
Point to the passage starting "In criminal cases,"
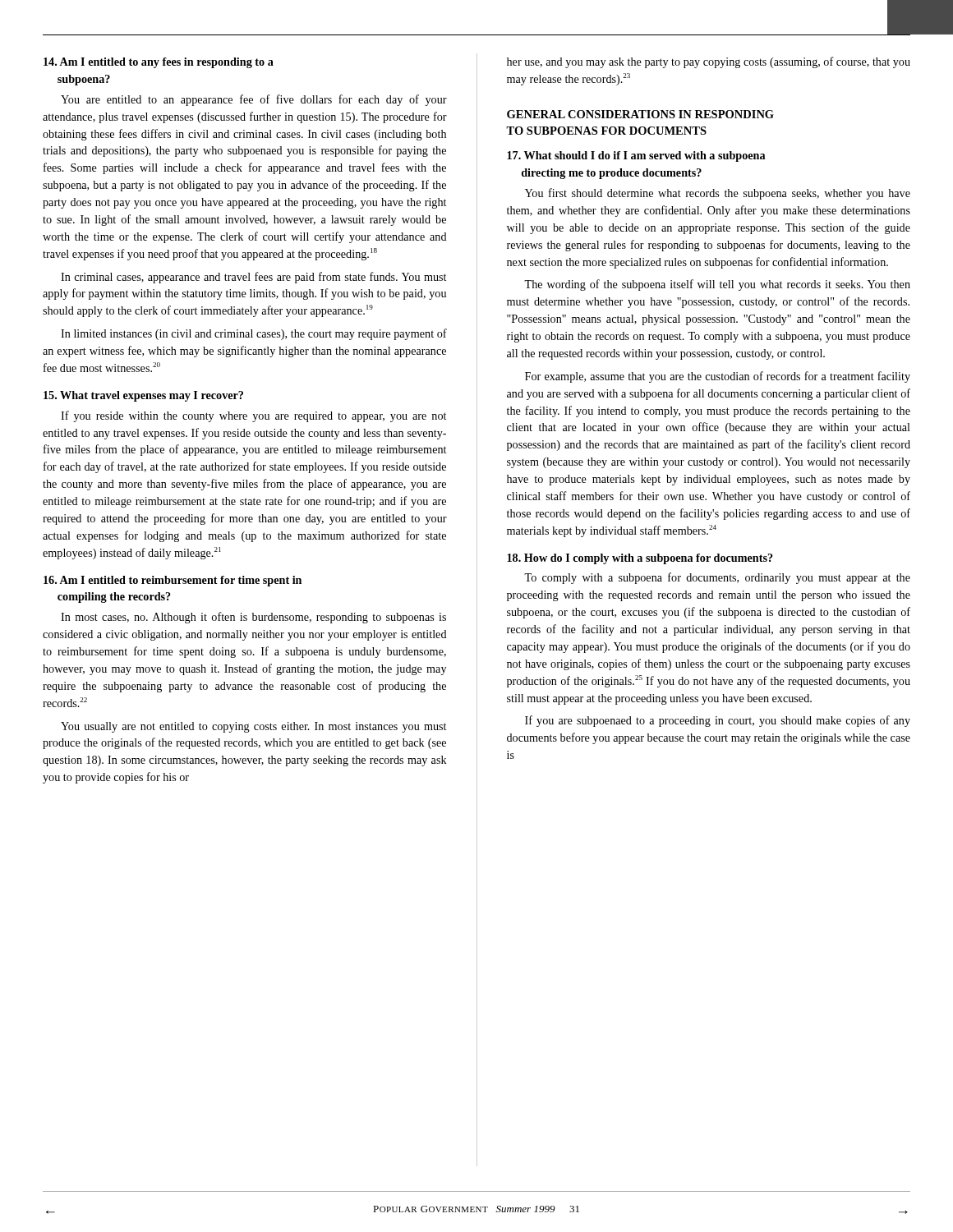(x=245, y=294)
